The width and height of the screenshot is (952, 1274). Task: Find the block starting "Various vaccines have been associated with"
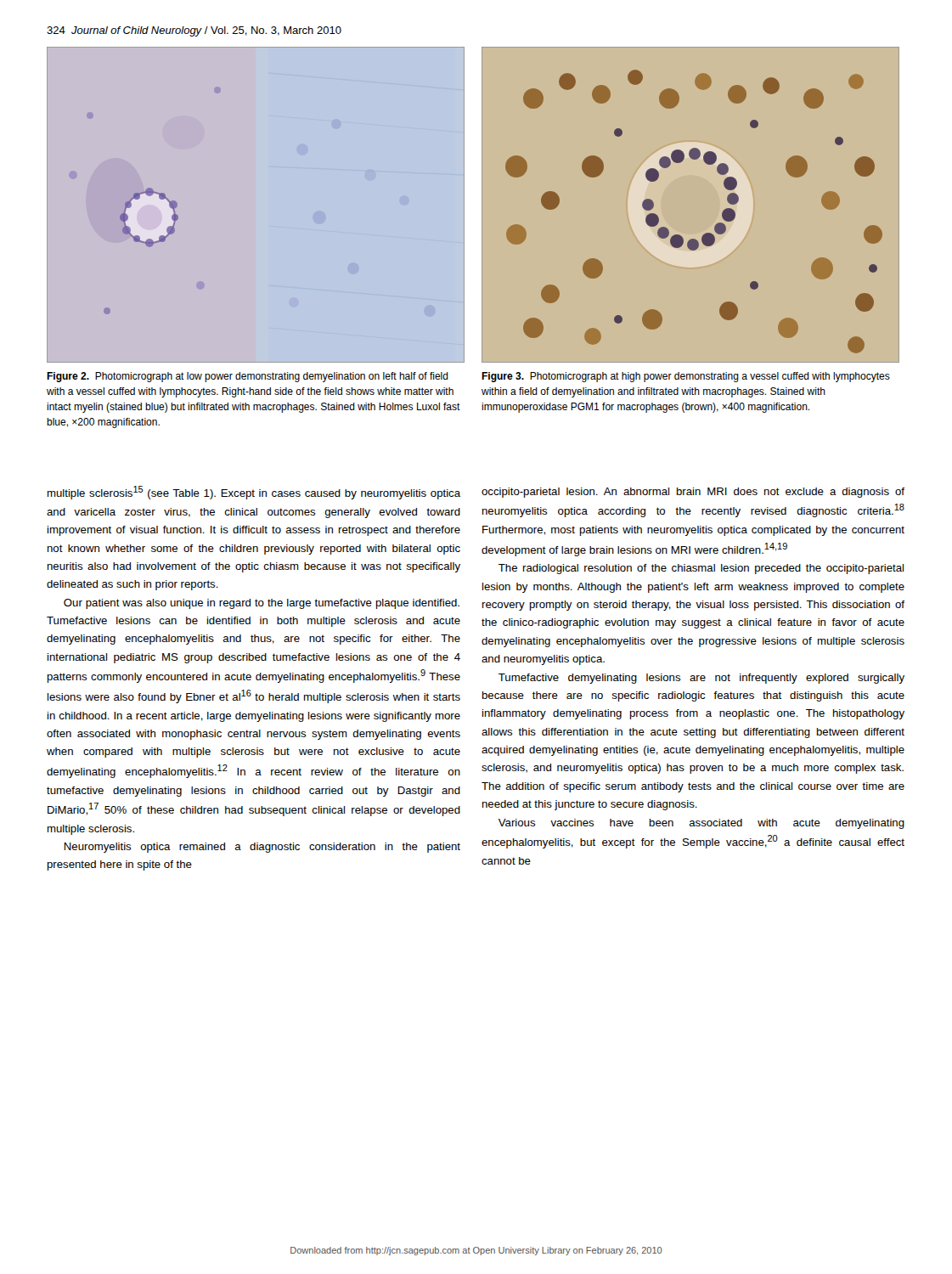693,841
